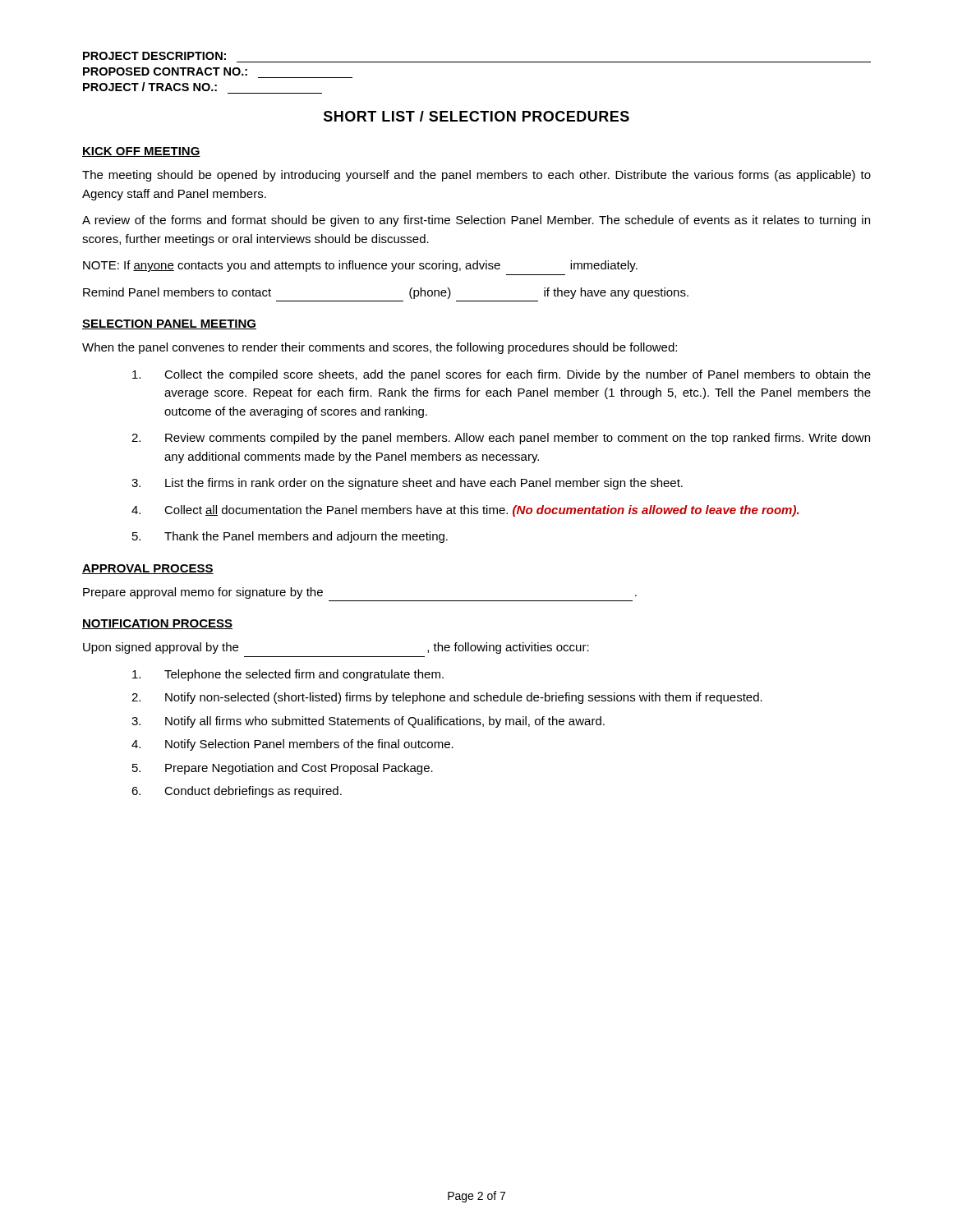Select the region starting "Remind Panel members to contact"
The image size is (953, 1232).
click(x=386, y=293)
